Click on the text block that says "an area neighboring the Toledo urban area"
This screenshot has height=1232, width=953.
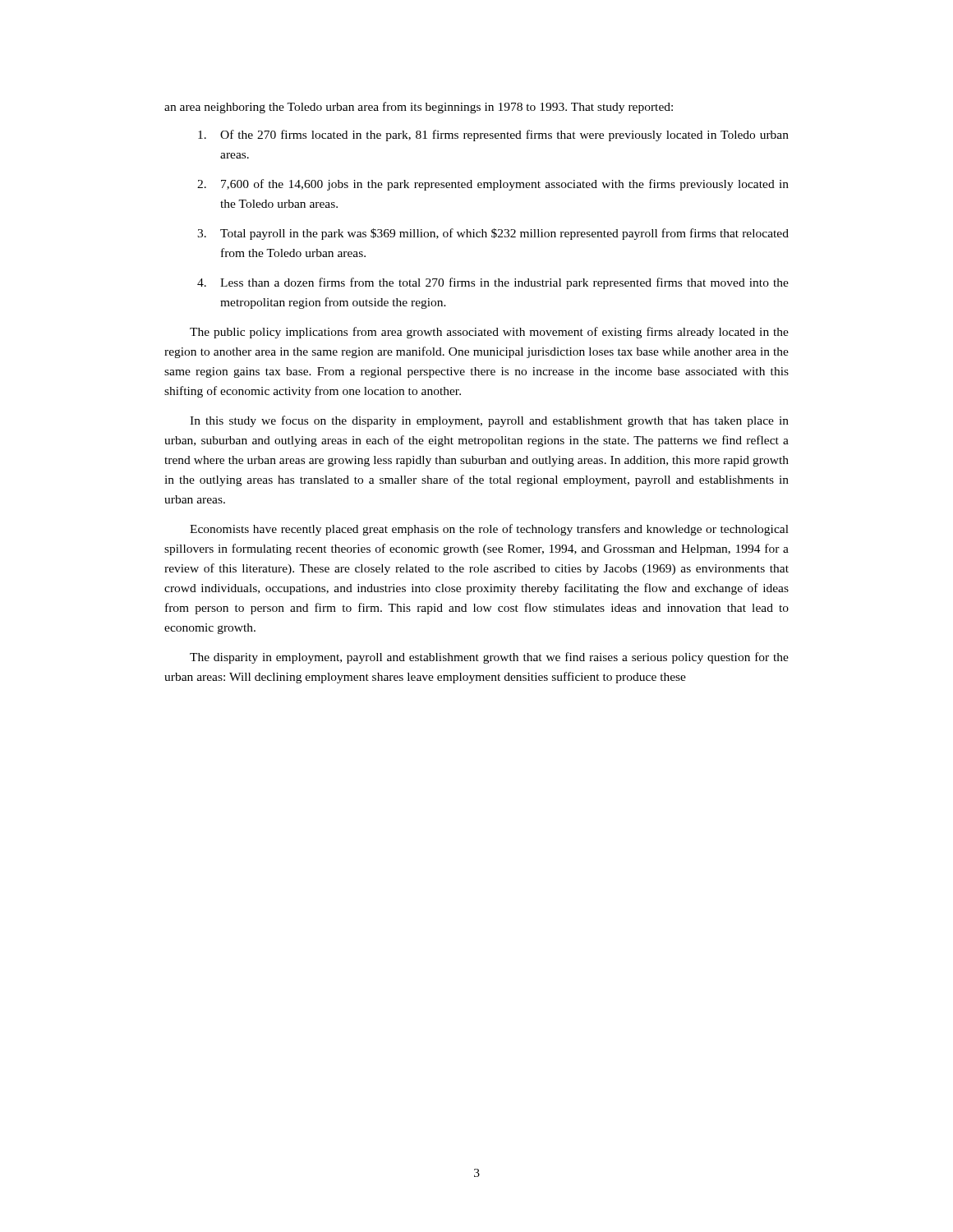(419, 106)
